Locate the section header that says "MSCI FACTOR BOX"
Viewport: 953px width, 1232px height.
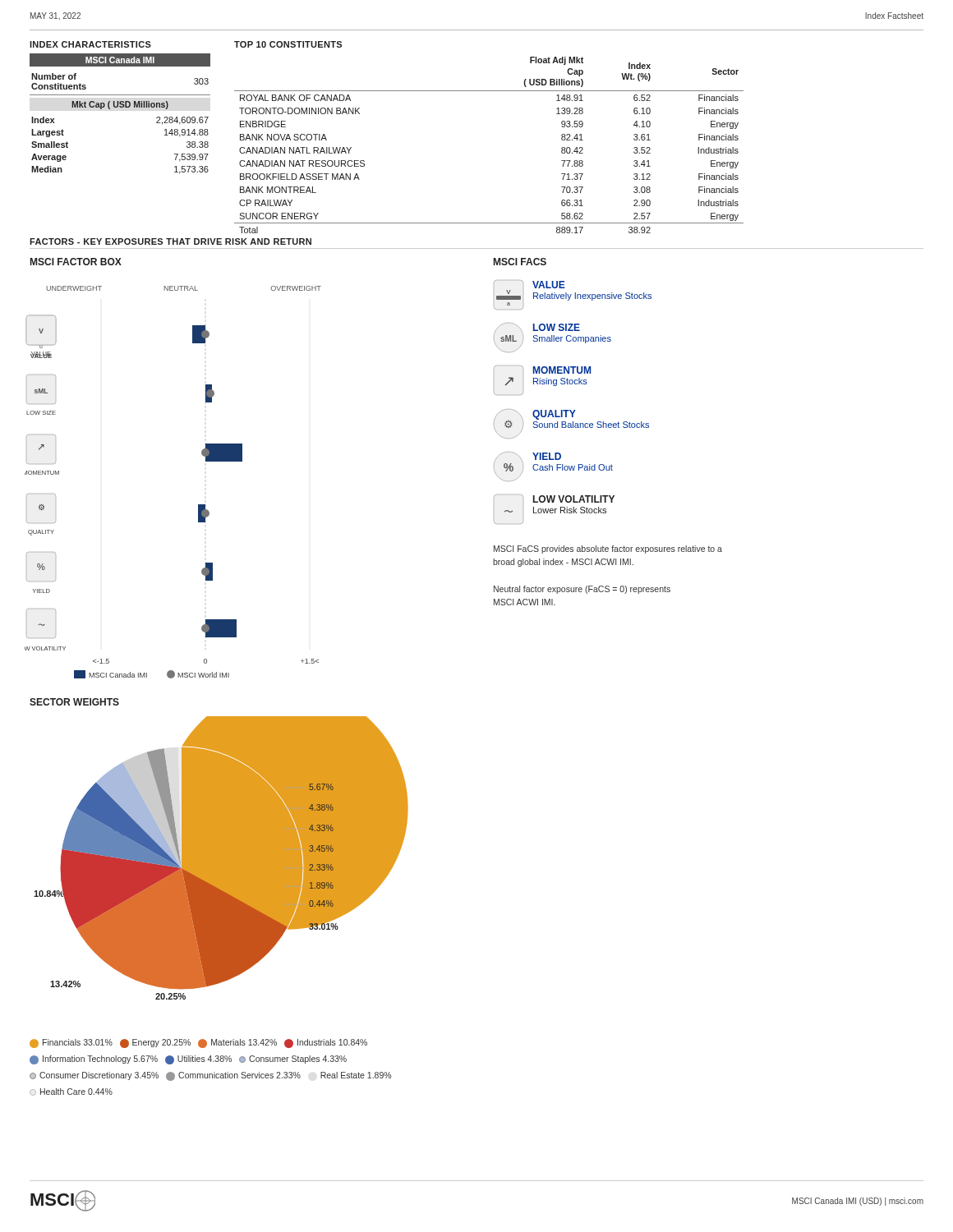pyautogui.click(x=75, y=262)
